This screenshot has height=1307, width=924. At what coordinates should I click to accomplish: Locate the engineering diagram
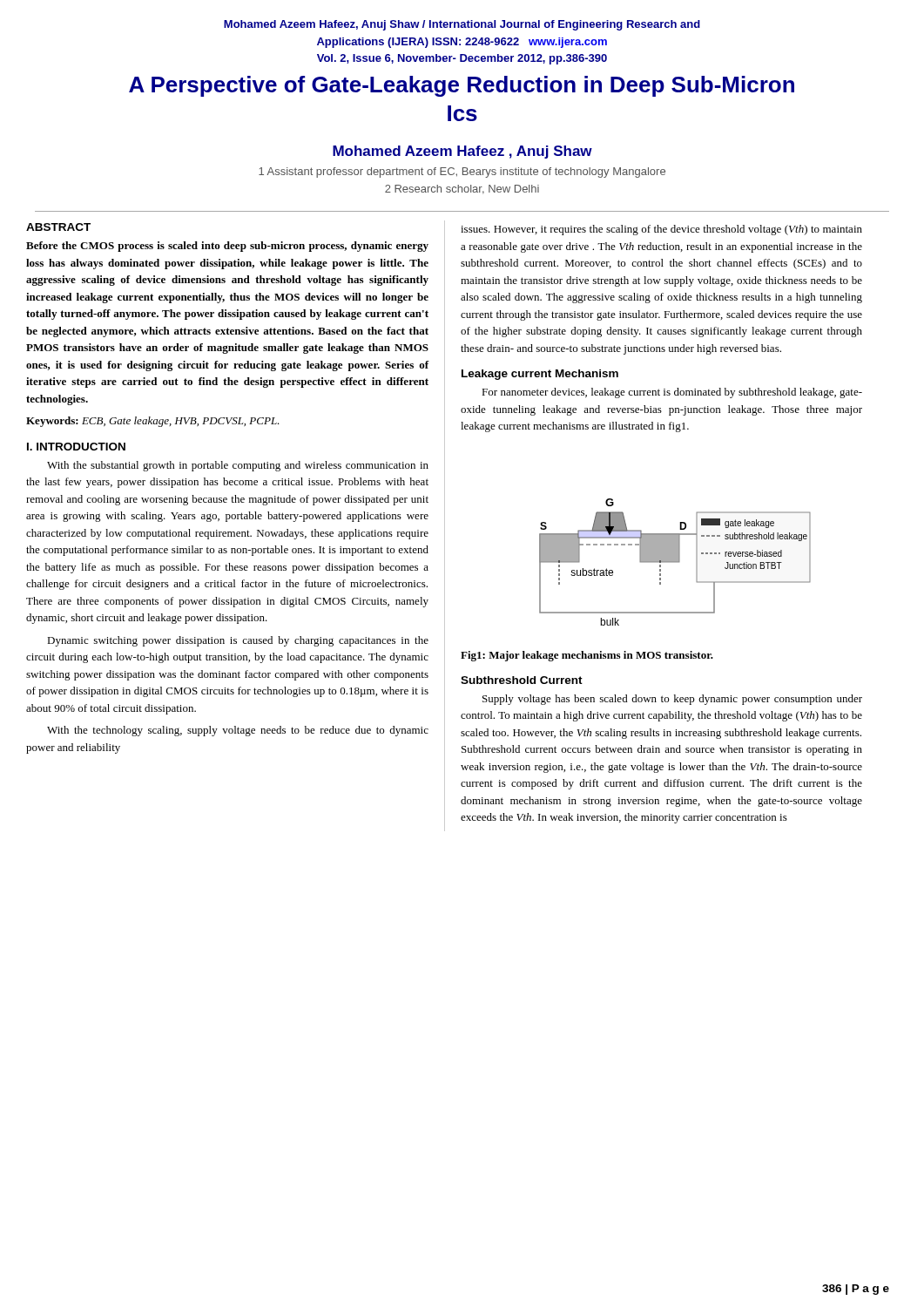coord(661,544)
